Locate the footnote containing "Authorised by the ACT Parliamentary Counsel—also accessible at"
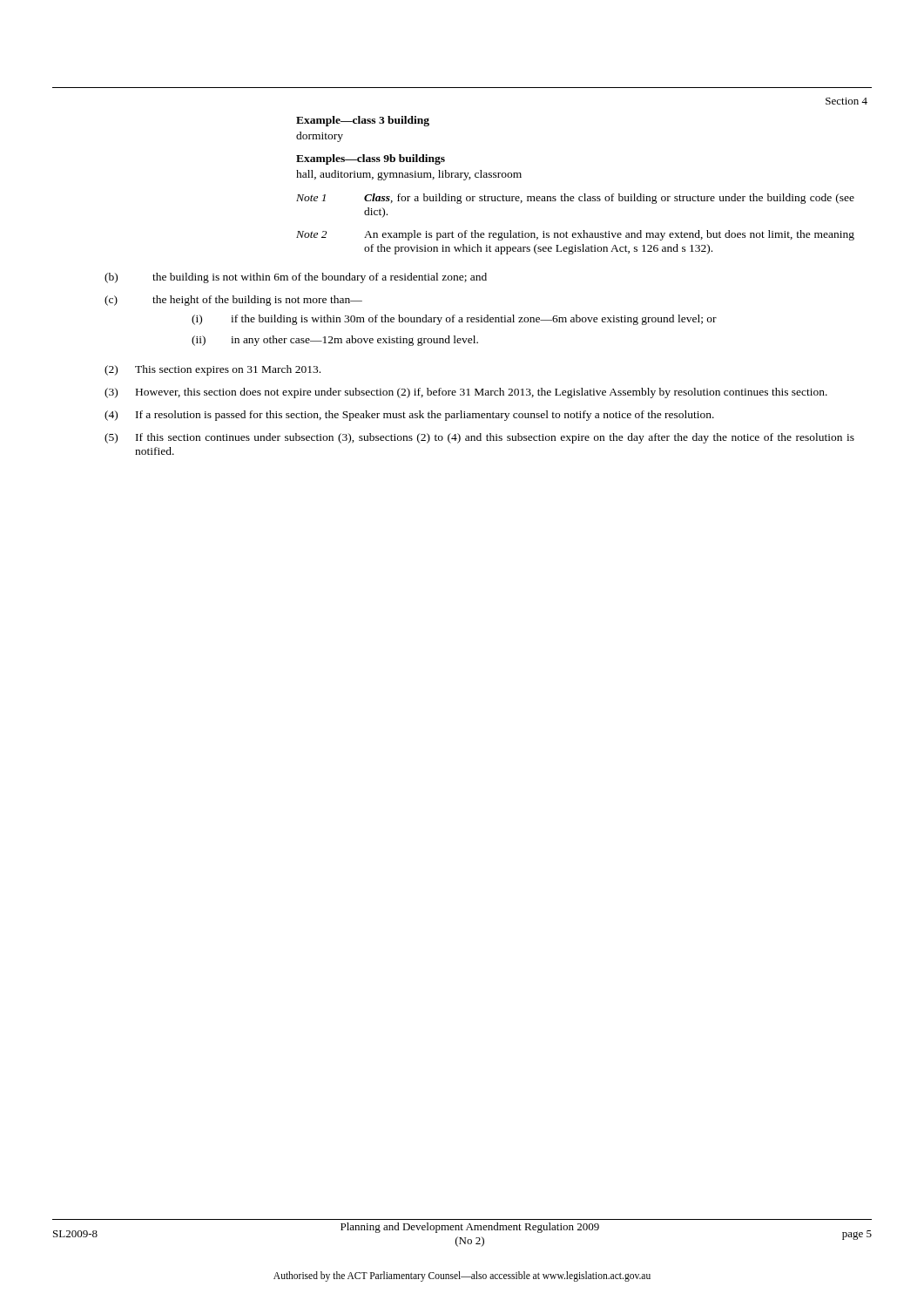 pyautogui.click(x=462, y=1276)
